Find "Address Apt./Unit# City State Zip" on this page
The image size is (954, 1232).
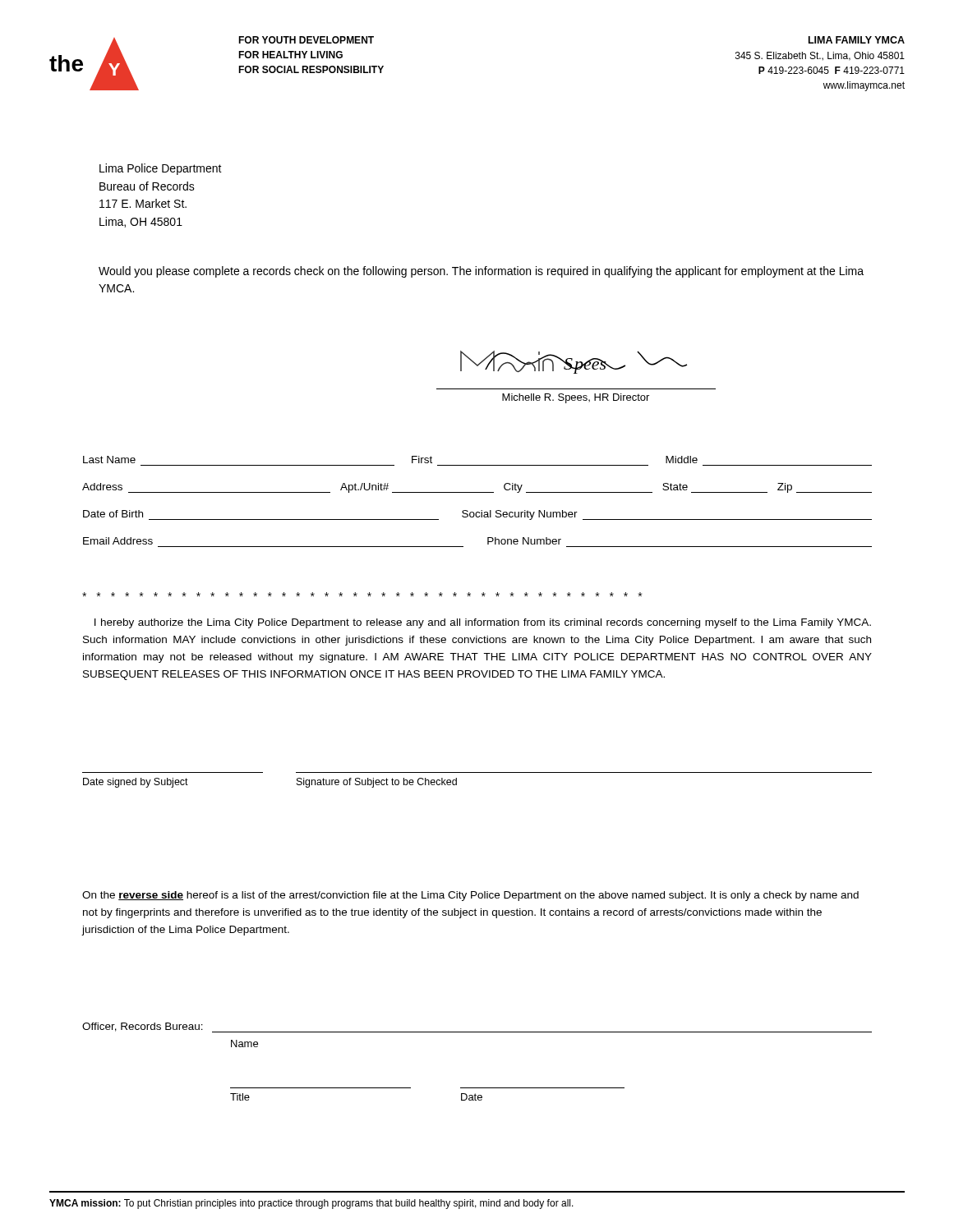pyautogui.click(x=477, y=486)
